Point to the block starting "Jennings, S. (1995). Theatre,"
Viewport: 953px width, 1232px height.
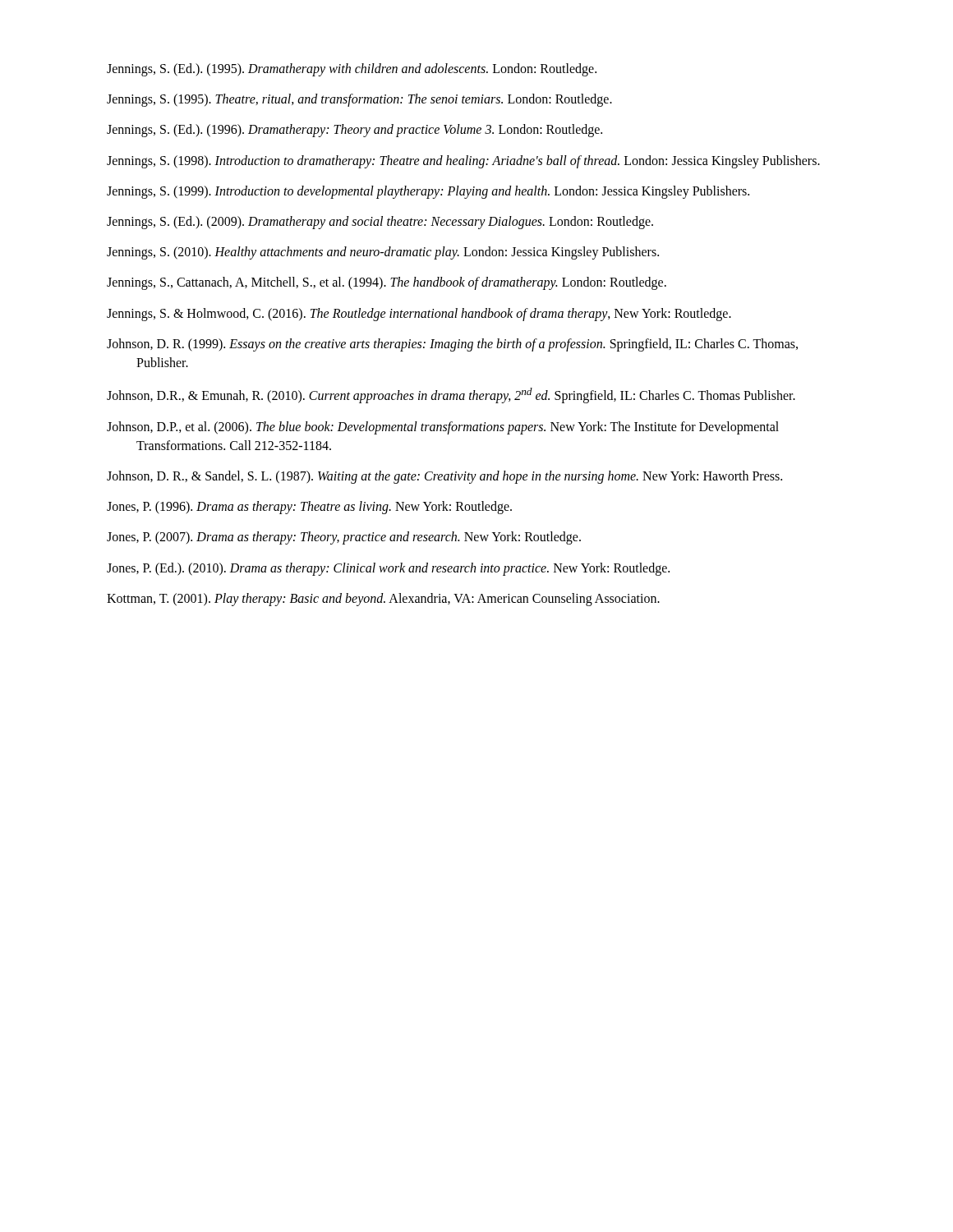coord(360,99)
